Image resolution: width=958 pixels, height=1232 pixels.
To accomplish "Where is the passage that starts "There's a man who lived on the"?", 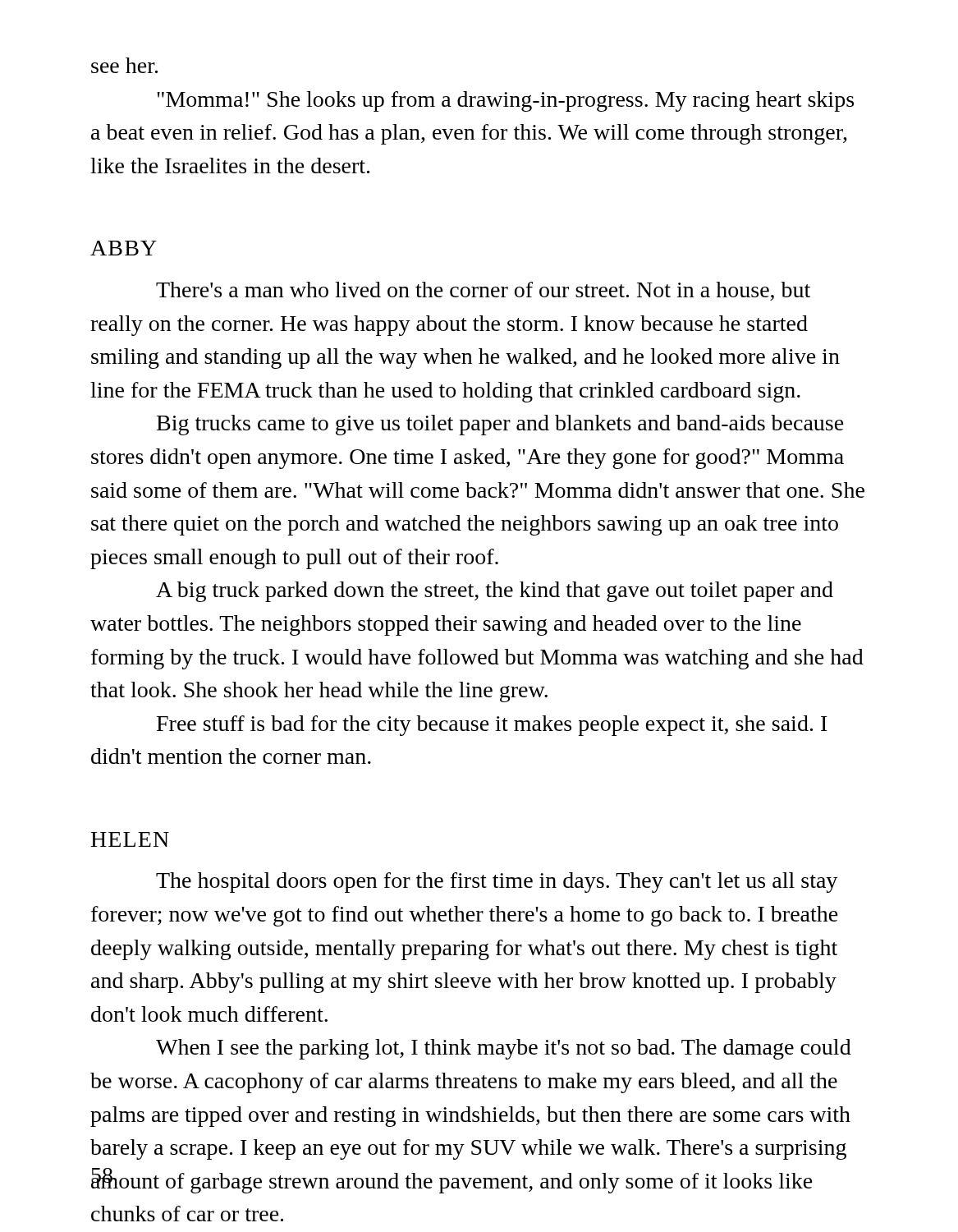I will [x=479, y=524].
